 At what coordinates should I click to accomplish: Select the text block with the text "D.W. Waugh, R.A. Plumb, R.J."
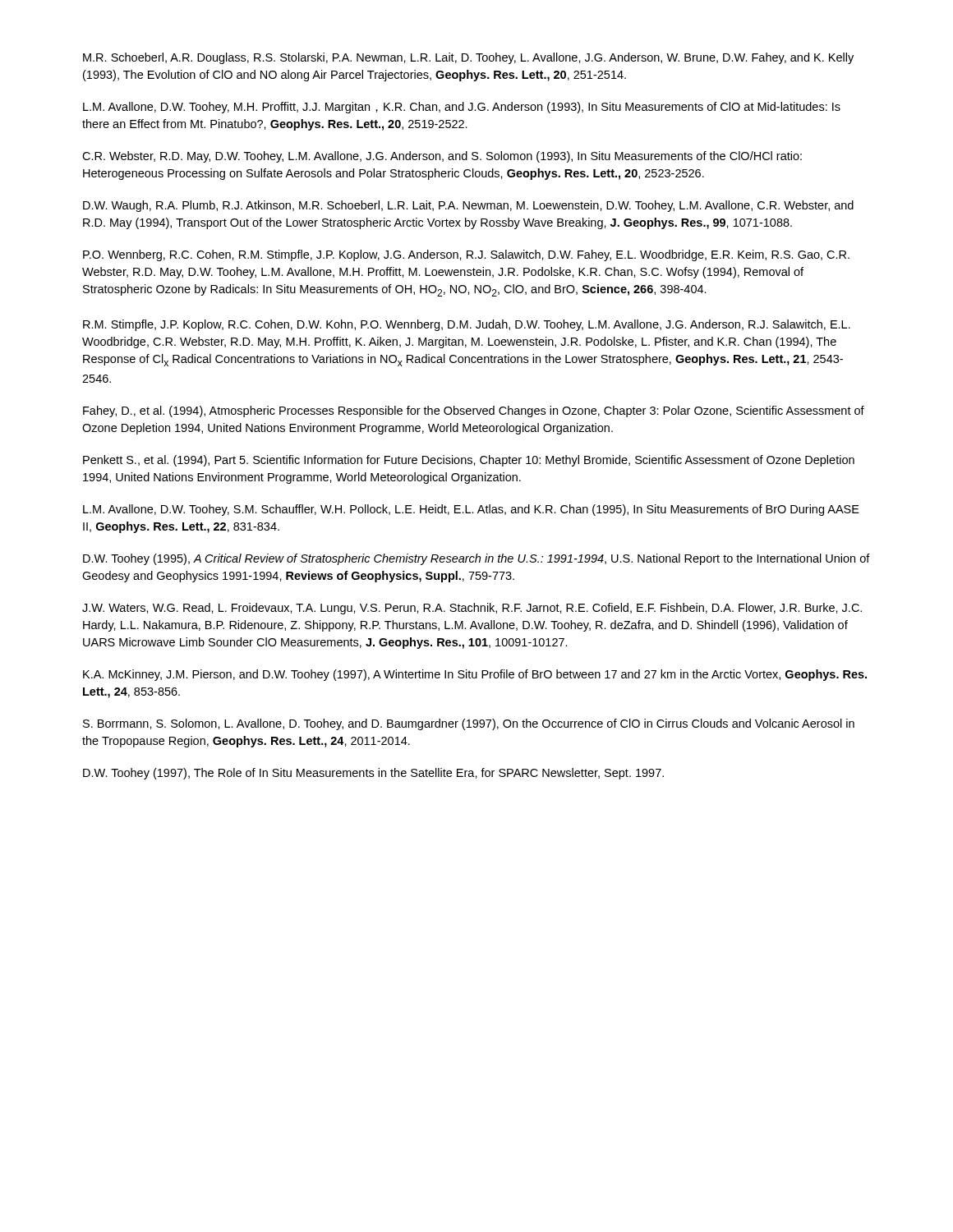click(468, 214)
